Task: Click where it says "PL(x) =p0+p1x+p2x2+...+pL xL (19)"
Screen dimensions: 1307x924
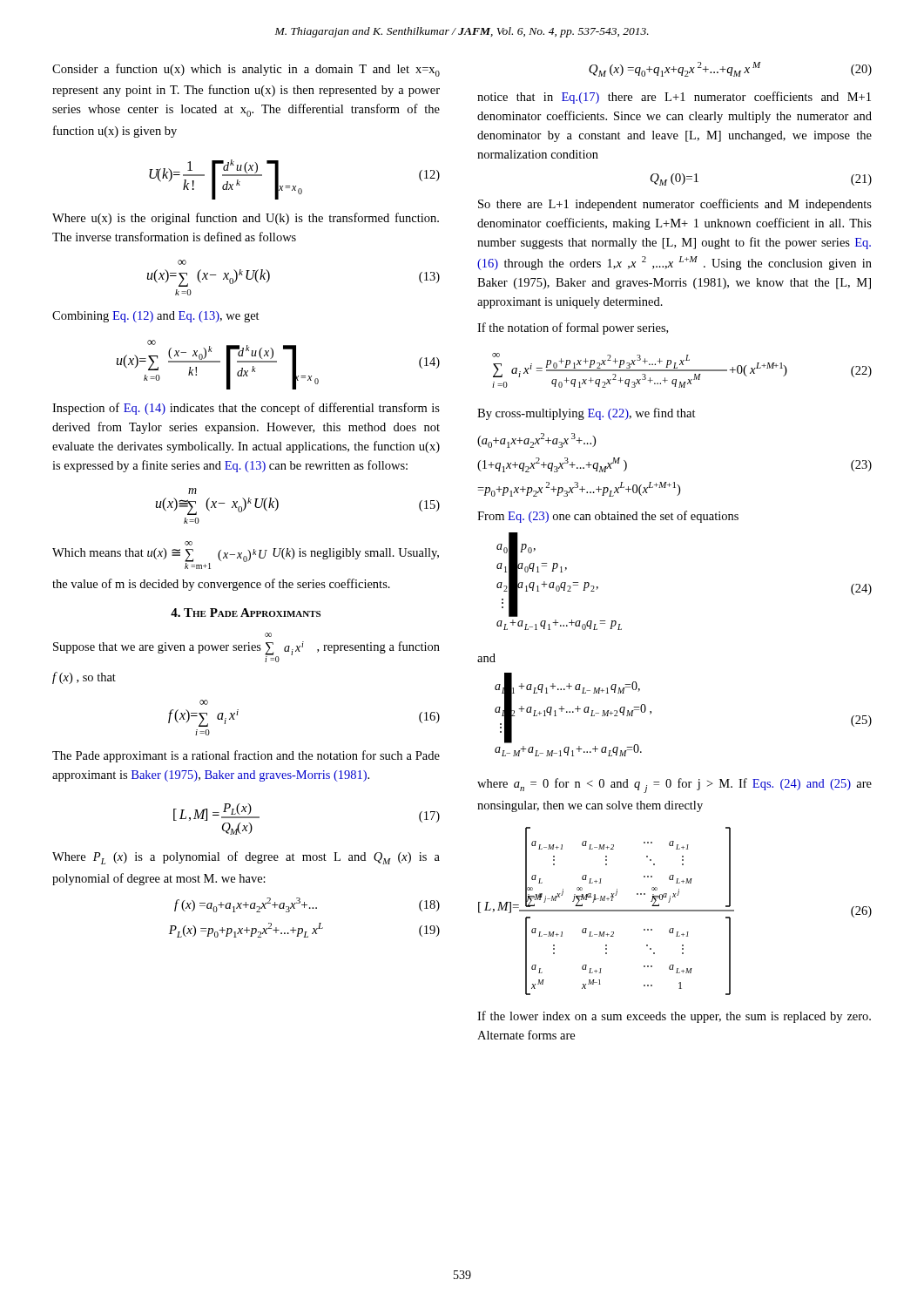Action: (304, 930)
